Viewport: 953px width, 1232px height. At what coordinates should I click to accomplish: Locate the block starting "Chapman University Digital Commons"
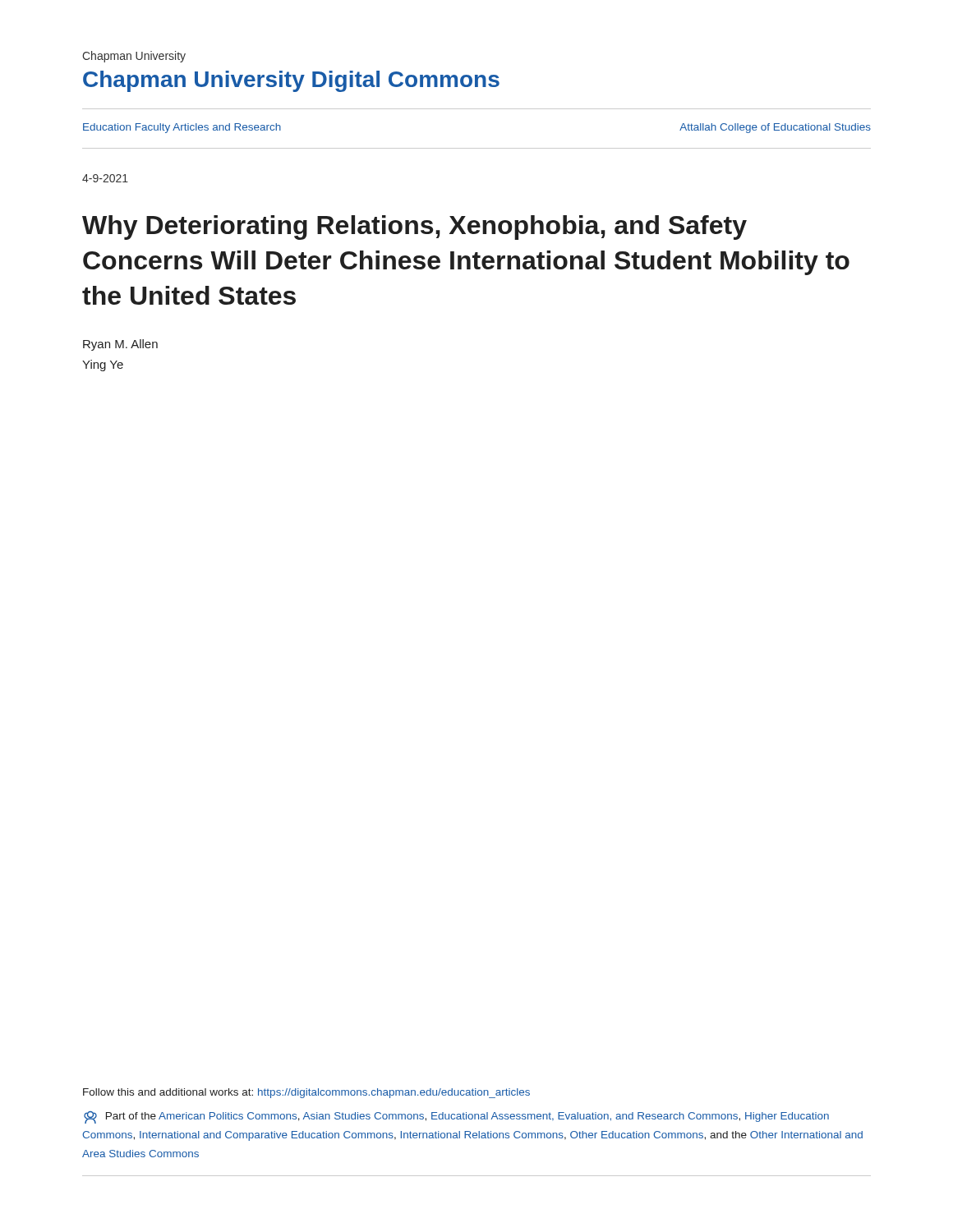(291, 79)
